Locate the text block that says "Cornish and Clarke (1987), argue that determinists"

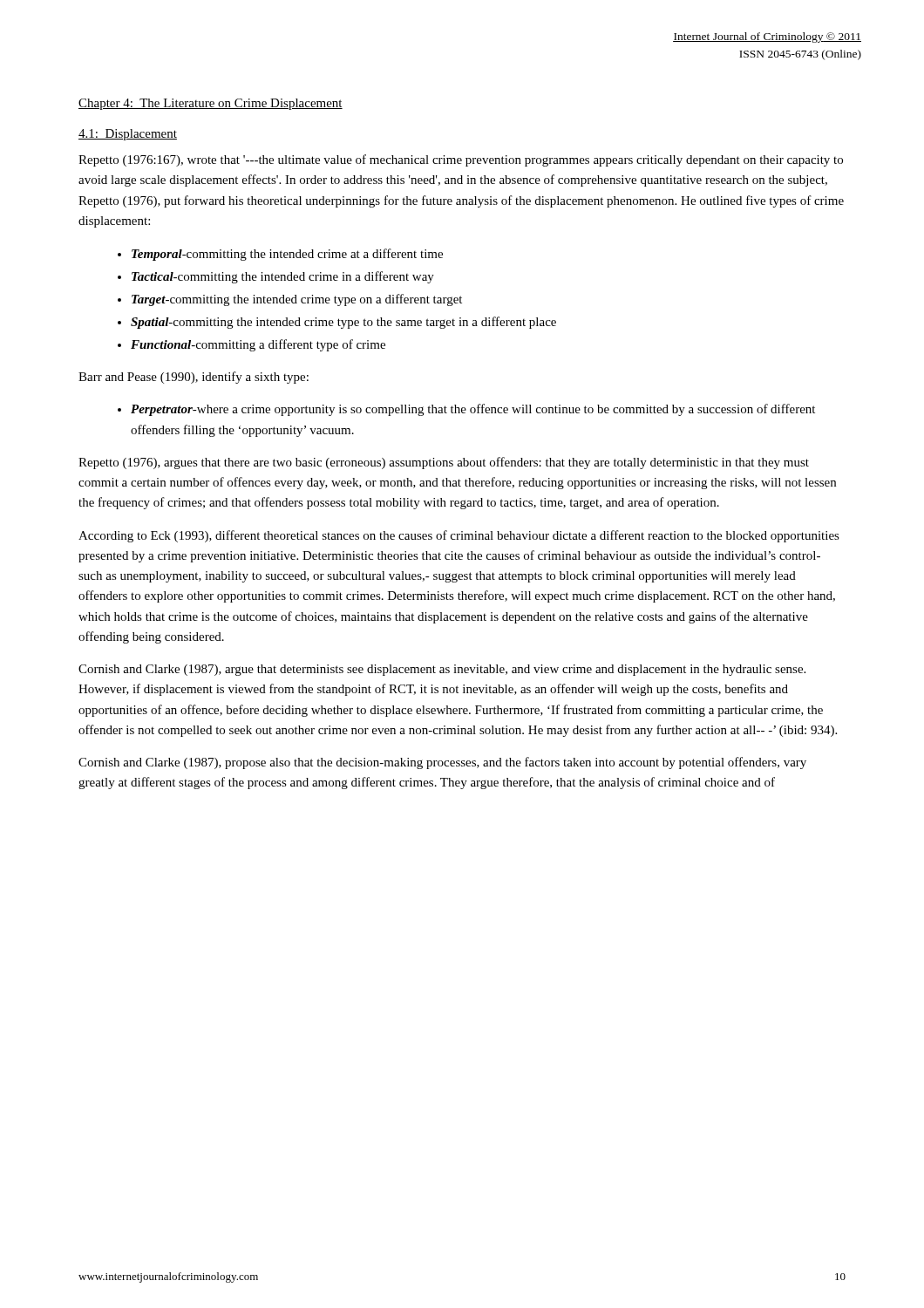(x=458, y=699)
